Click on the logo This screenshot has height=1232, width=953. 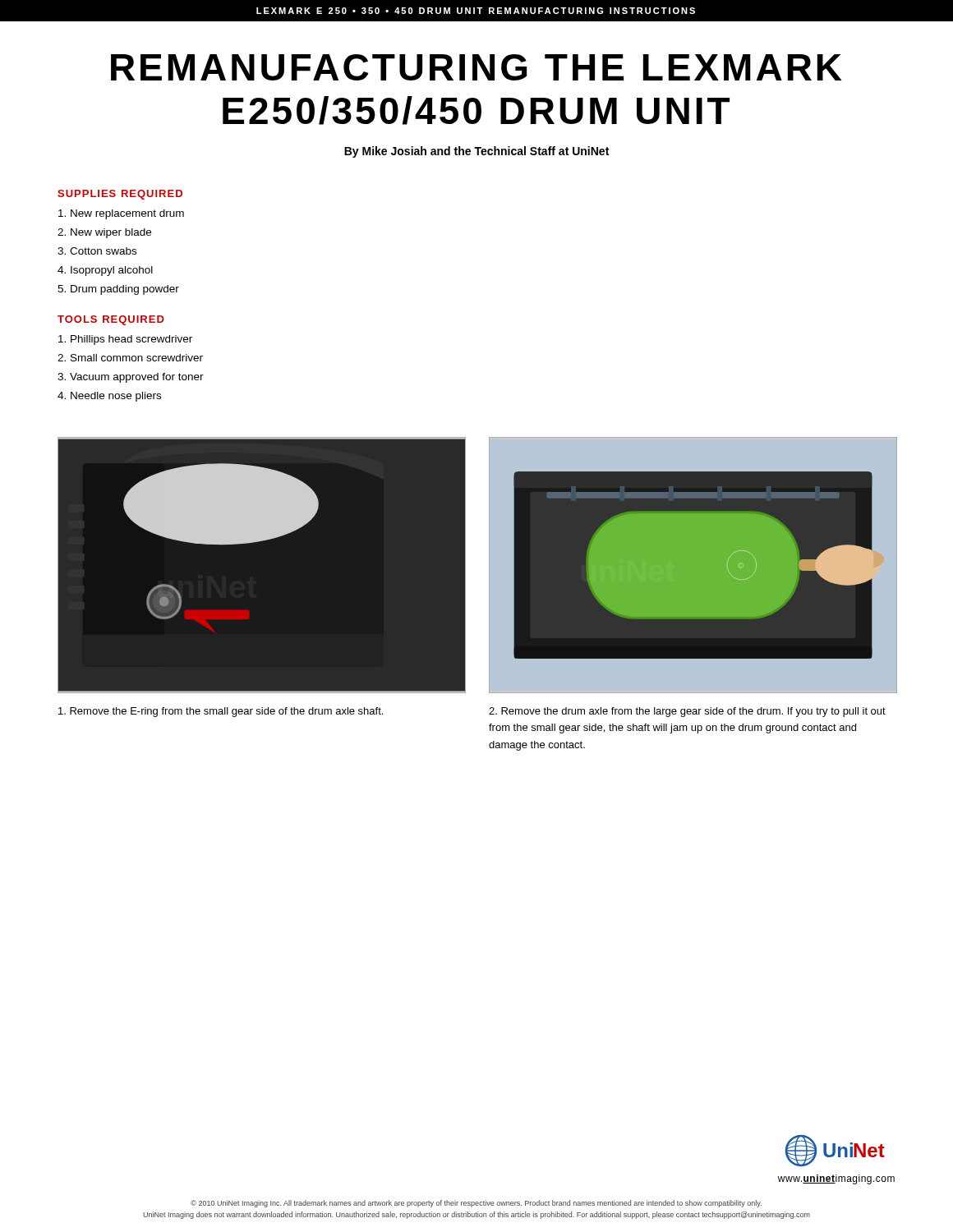(837, 1157)
